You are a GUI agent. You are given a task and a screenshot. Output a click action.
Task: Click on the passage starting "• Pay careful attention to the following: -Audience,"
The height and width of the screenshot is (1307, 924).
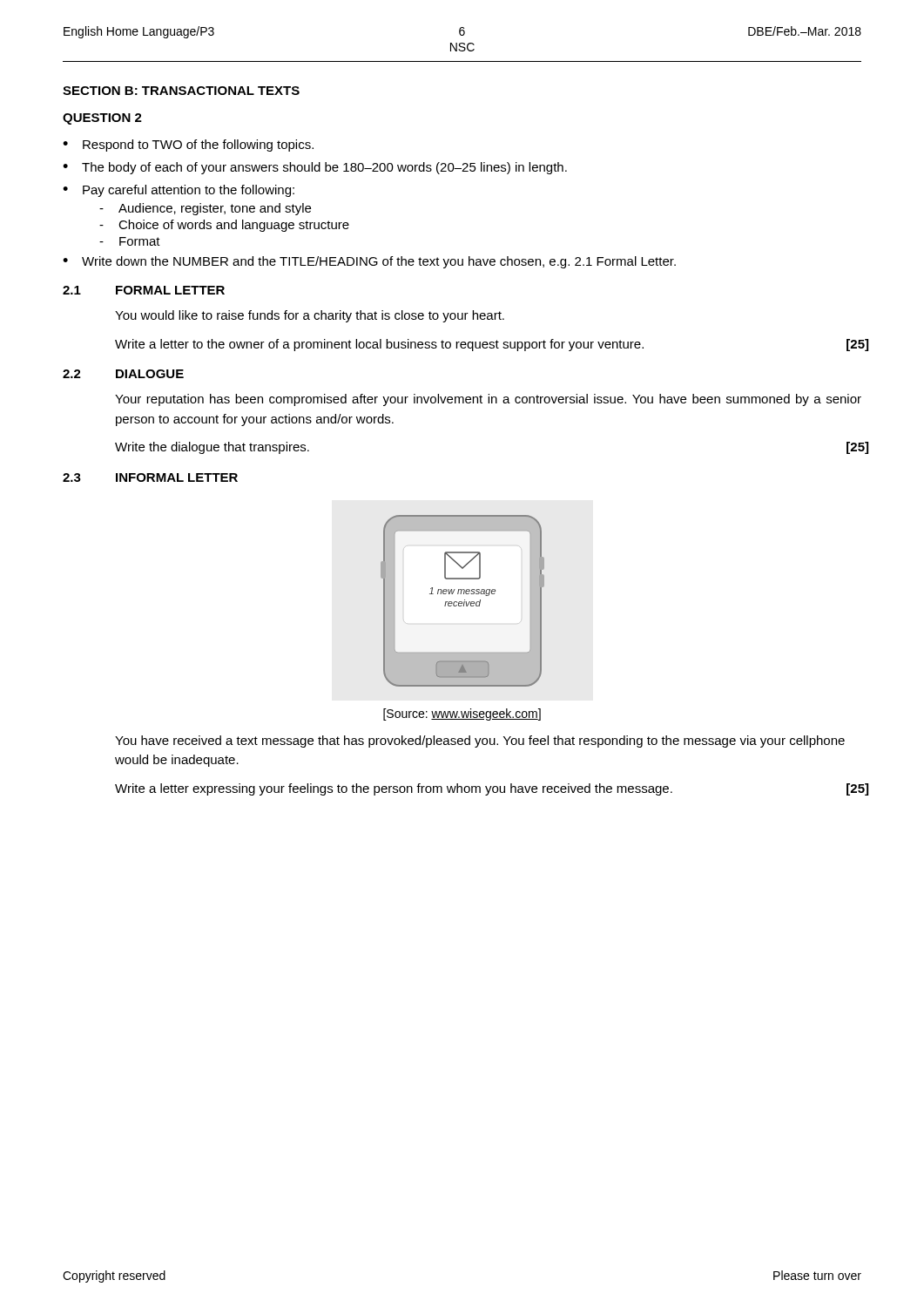(179, 191)
